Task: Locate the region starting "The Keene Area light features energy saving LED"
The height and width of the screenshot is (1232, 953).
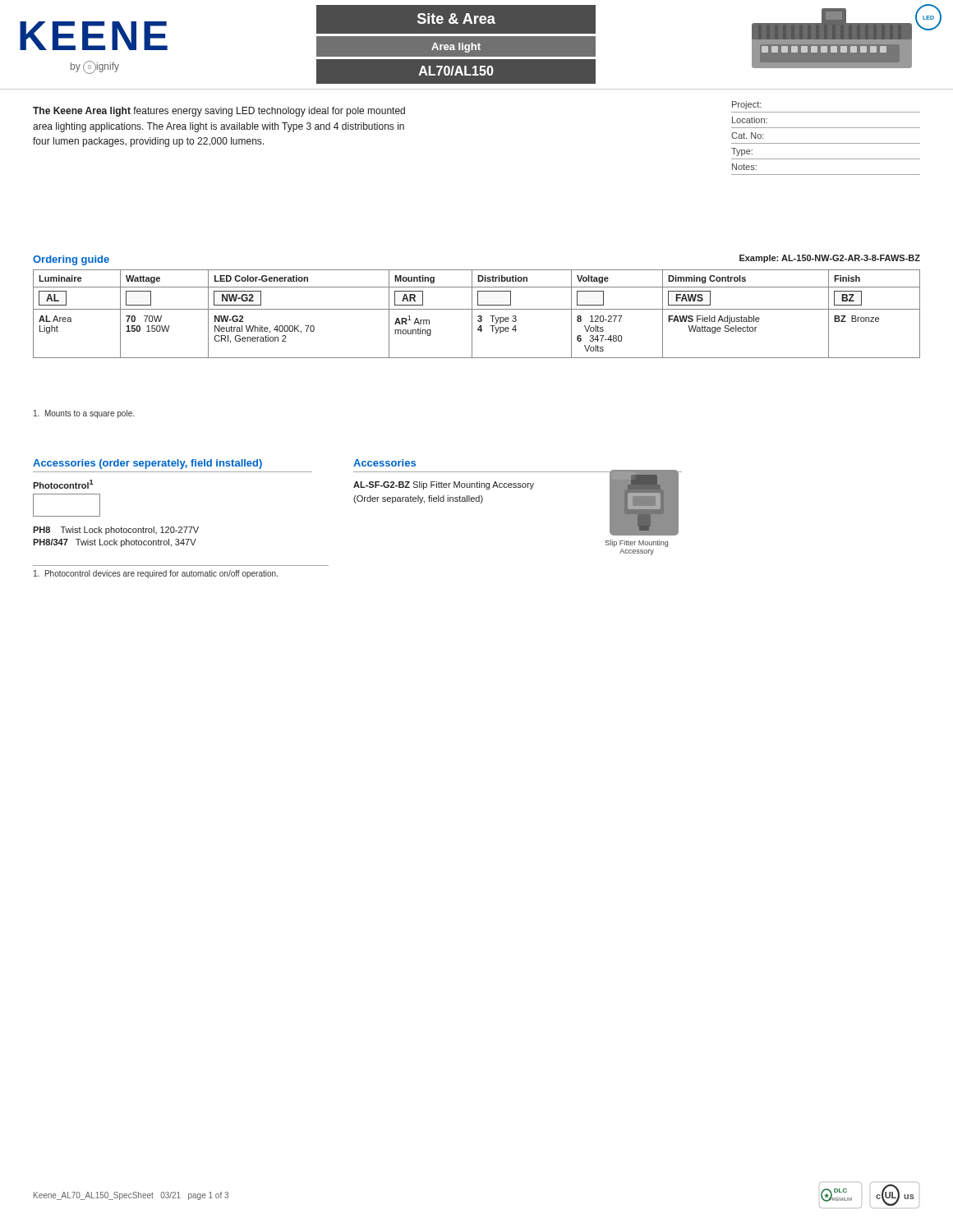Action: pyautogui.click(x=219, y=126)
